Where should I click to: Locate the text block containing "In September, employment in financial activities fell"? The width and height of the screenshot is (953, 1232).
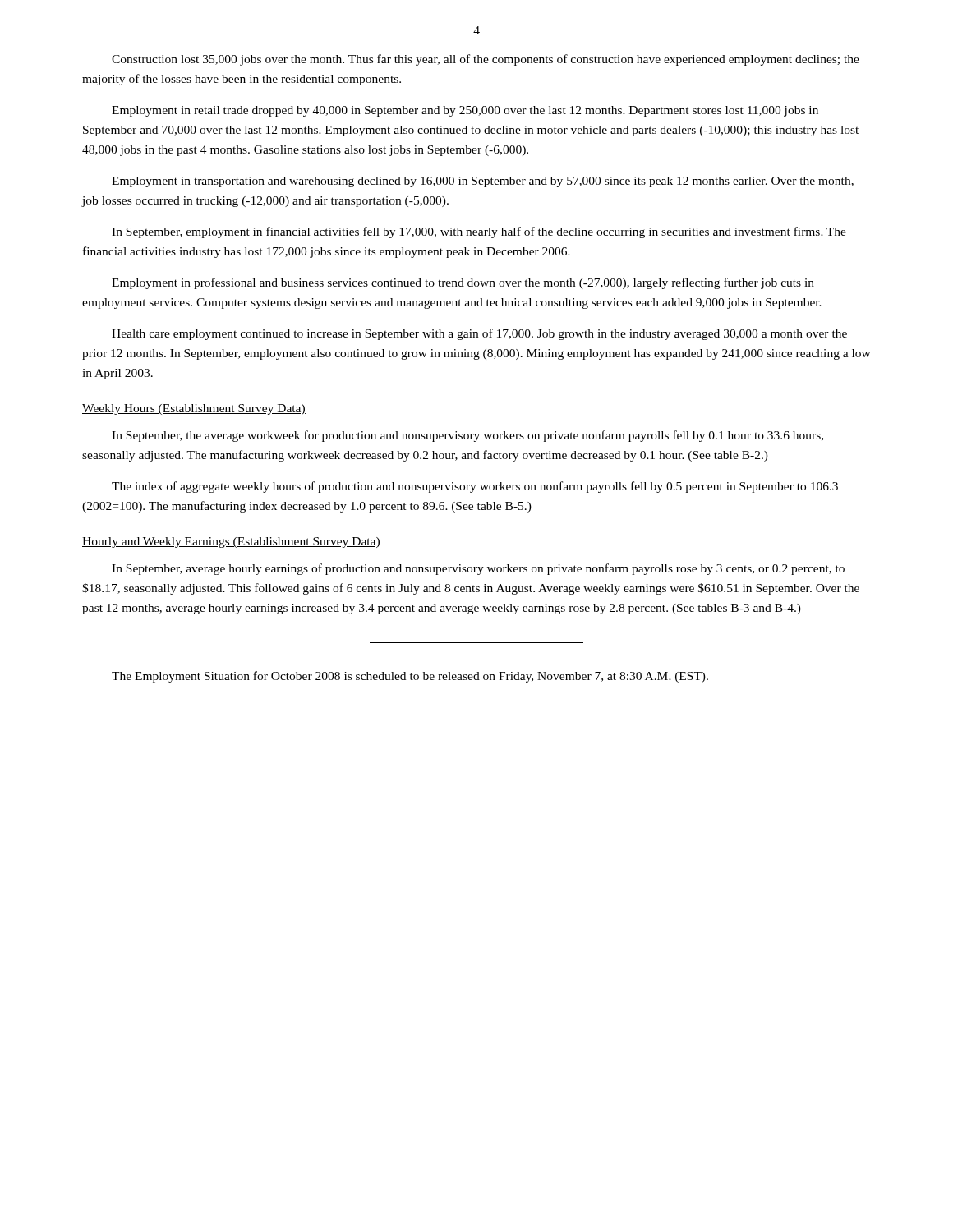pos(464,241)
